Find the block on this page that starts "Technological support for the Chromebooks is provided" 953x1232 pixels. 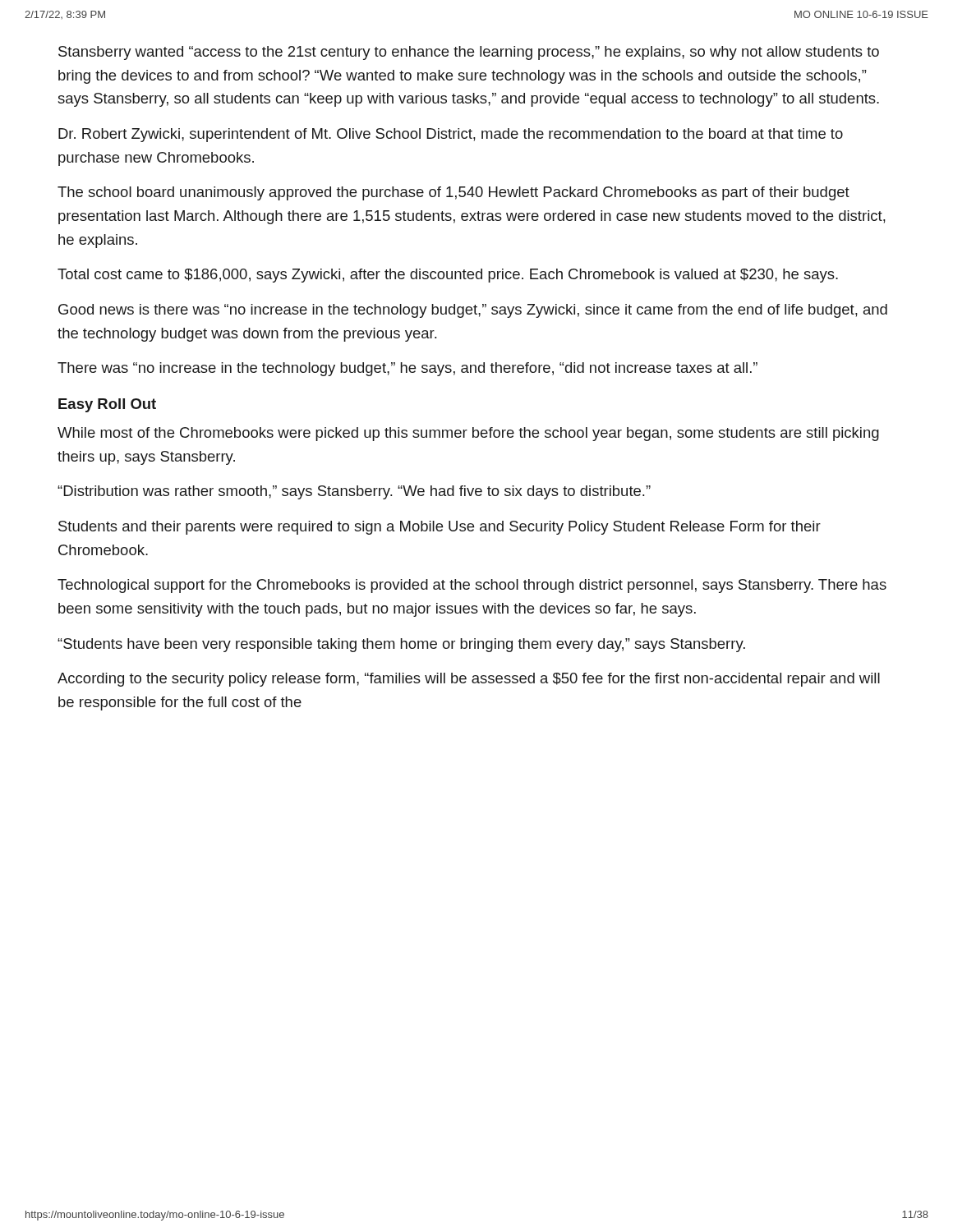(x=472, y=596)
